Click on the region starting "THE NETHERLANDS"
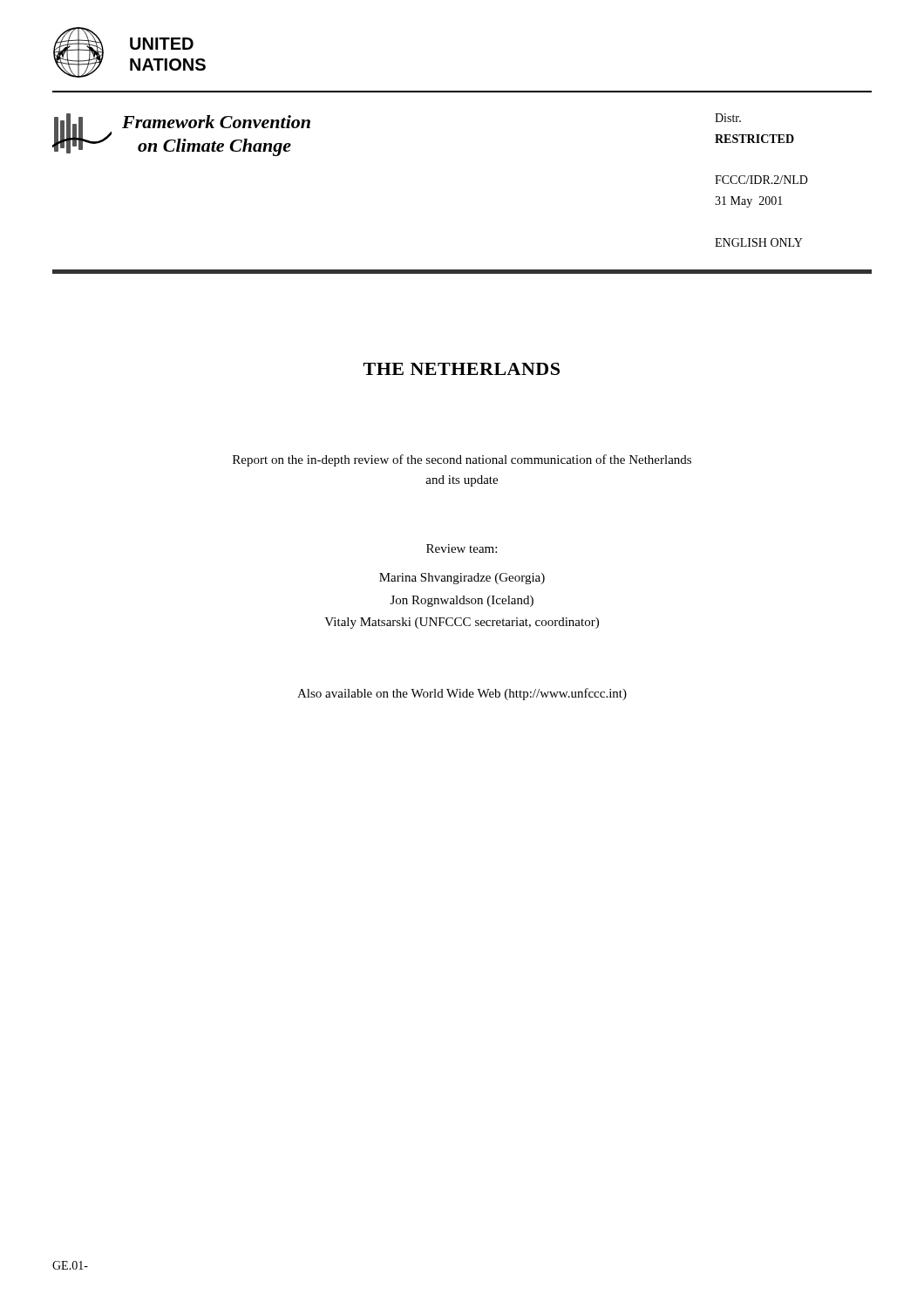Viewport: 924px width, 1308px height. [462, 368]
